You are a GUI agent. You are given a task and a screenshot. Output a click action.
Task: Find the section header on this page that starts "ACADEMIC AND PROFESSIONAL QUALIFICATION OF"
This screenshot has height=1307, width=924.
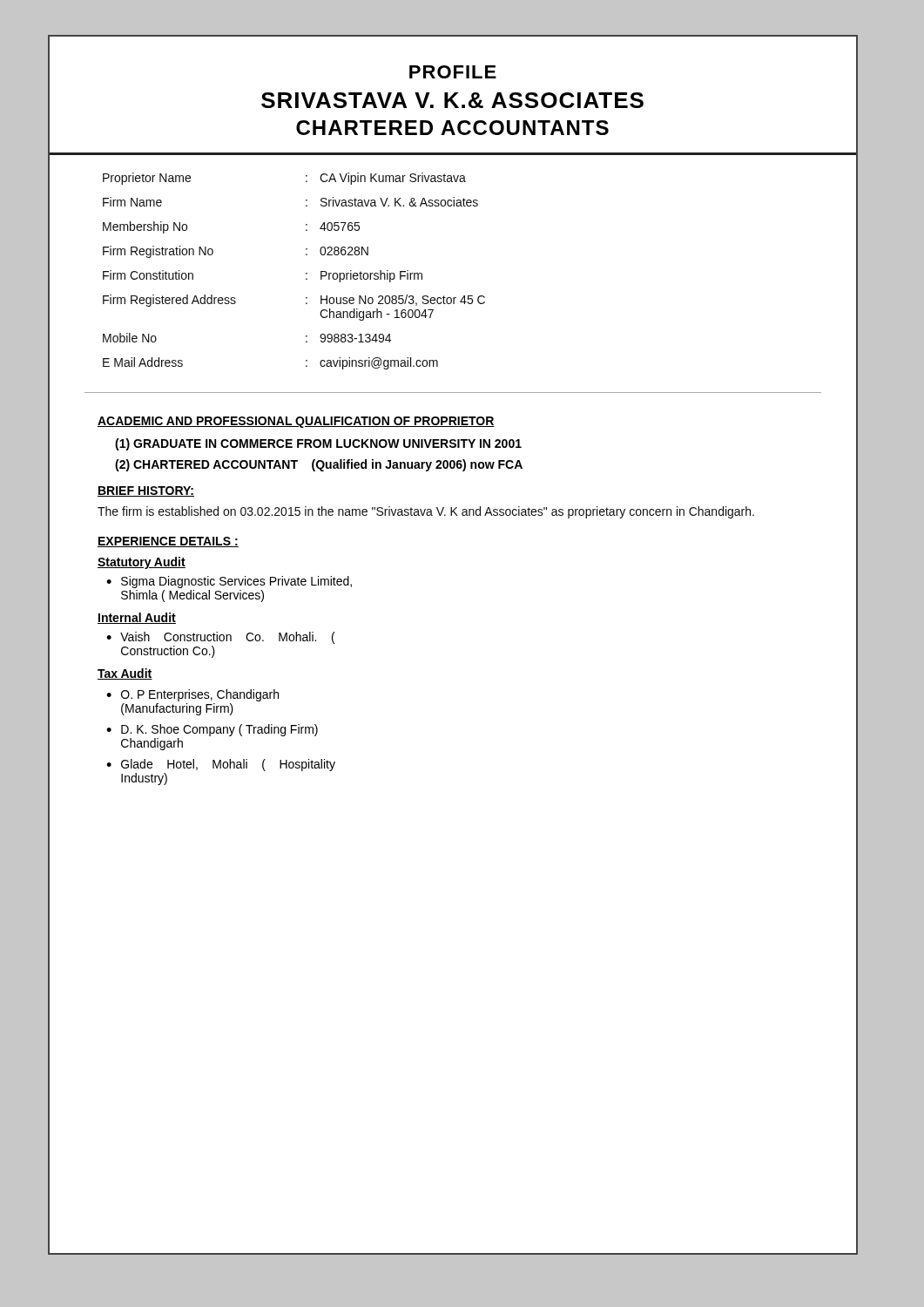pos(296,421)
